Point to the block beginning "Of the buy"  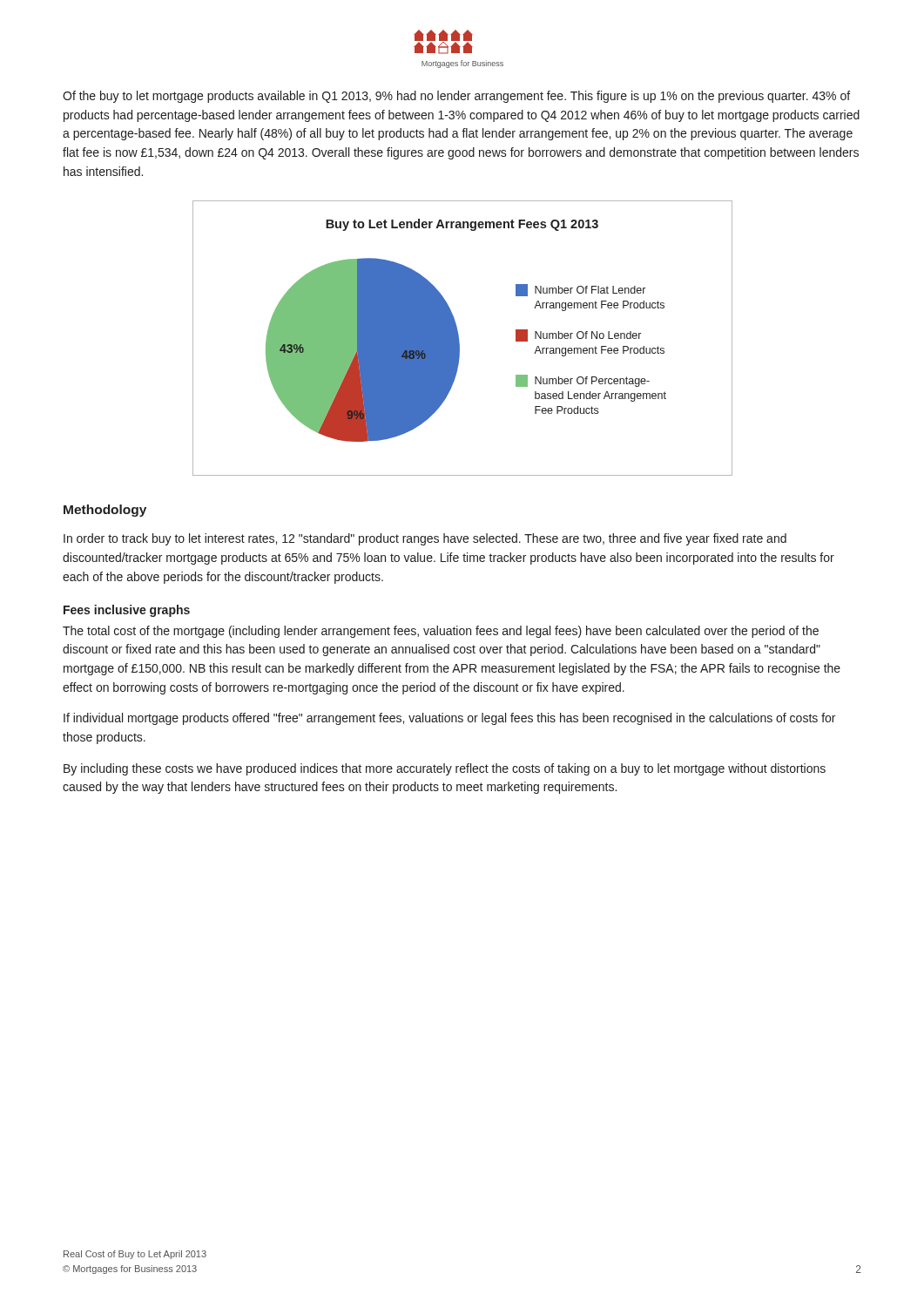tap(461, 134)
